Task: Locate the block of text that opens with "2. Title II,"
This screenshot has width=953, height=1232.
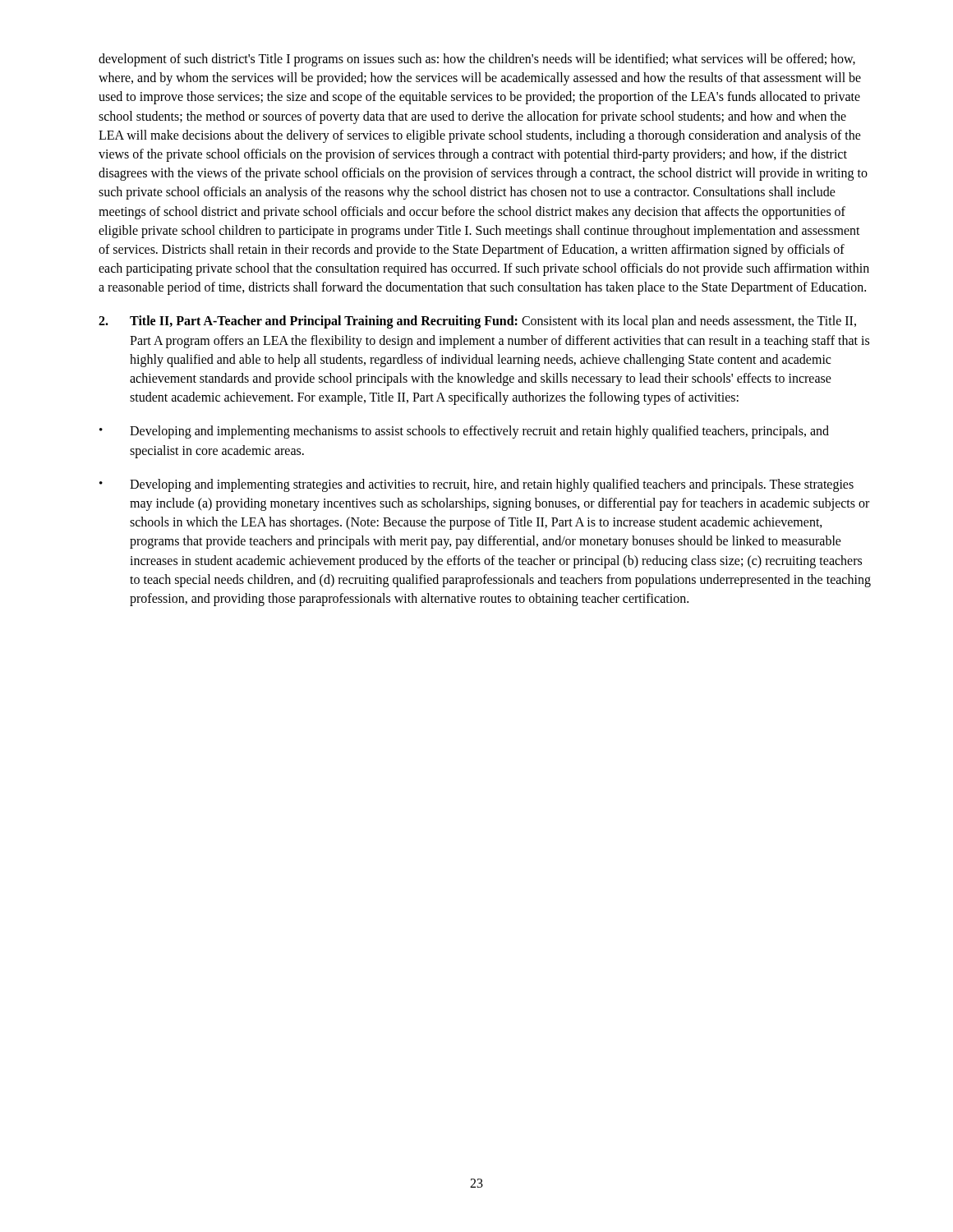Action: [x=485, y=359]
